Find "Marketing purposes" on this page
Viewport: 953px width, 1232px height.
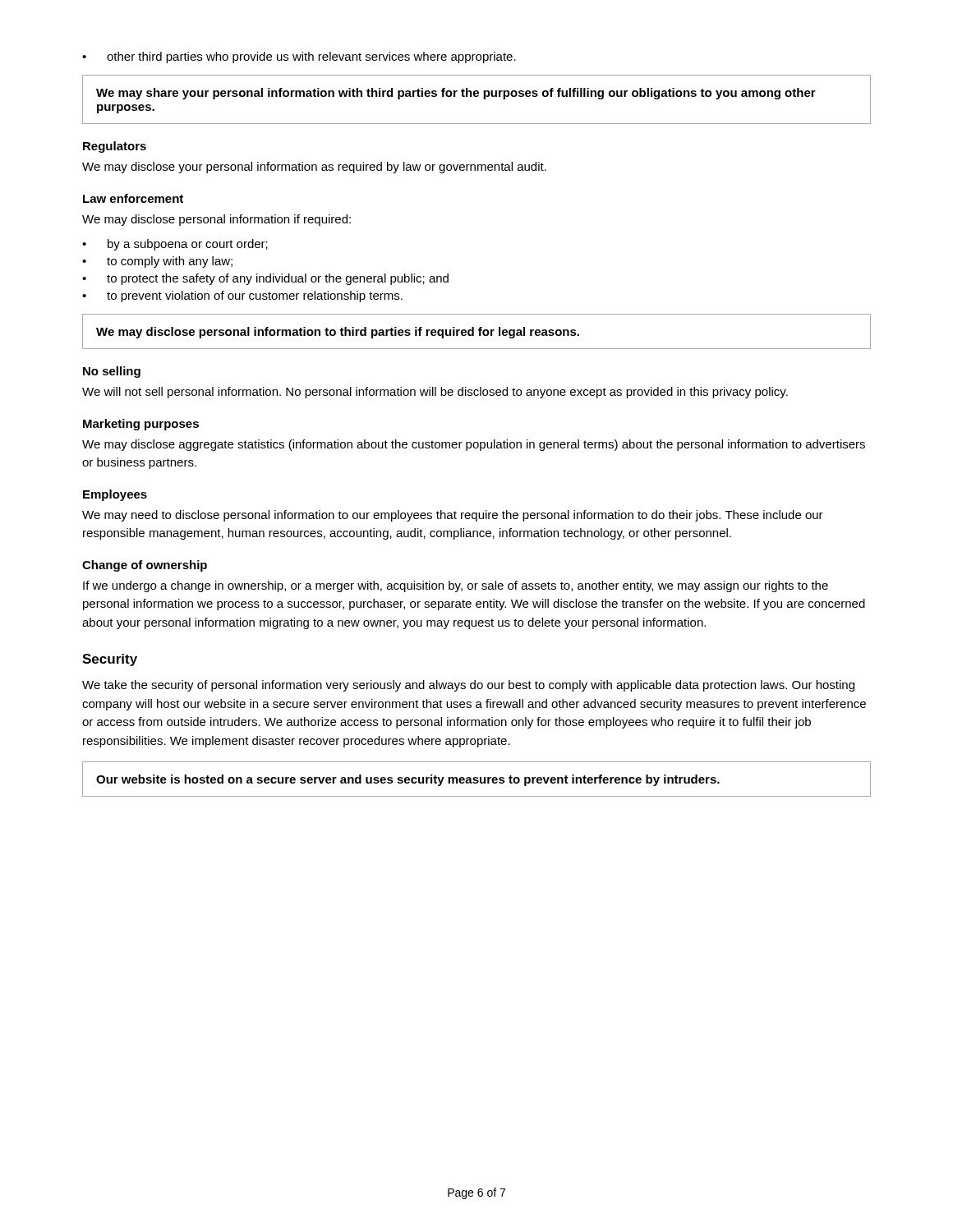coord(141,423)
